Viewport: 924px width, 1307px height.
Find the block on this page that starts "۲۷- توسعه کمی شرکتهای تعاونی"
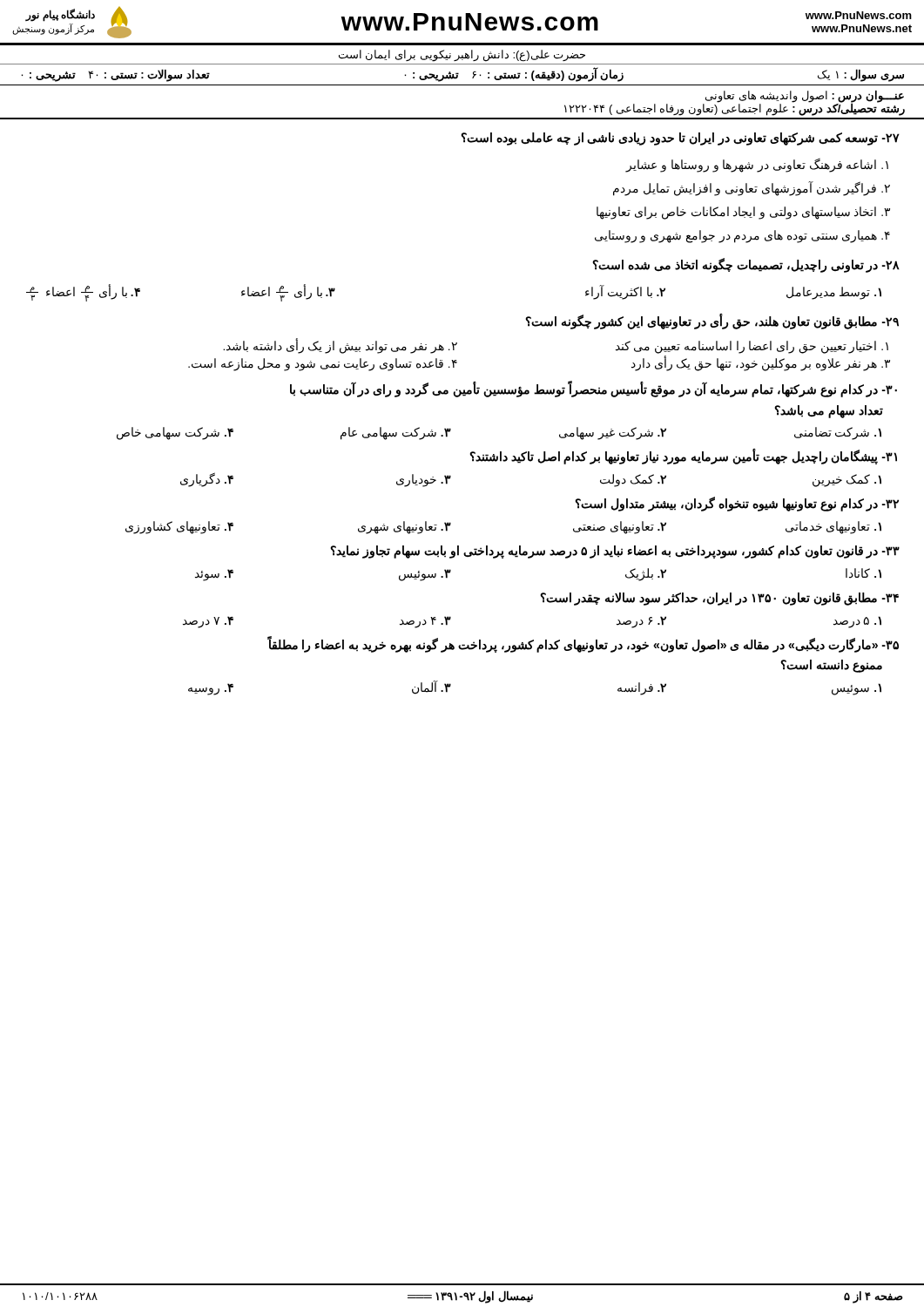coord(680,139)
